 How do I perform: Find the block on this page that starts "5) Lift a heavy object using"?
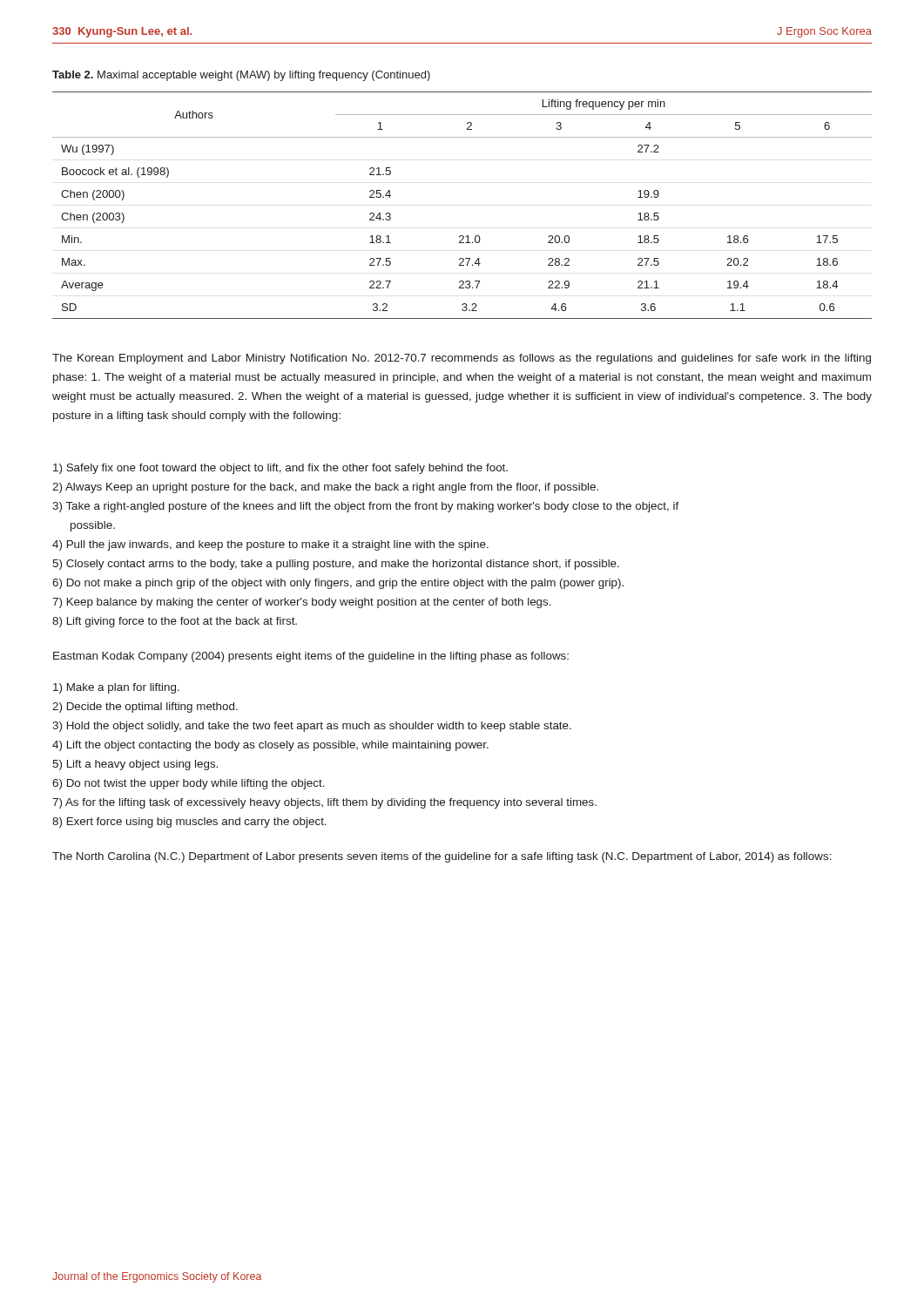click(136, 764)
